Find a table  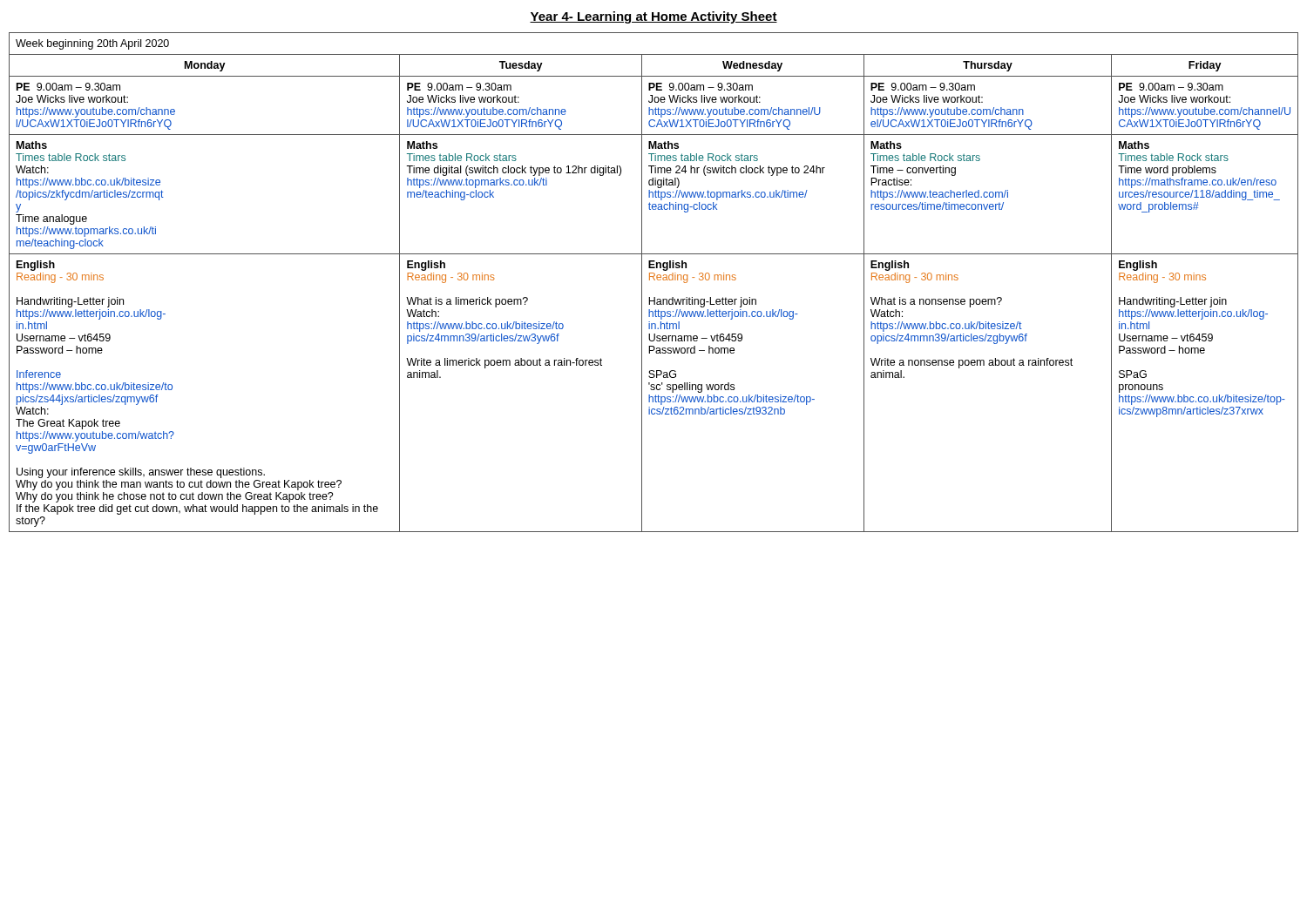tap(654, 282)
